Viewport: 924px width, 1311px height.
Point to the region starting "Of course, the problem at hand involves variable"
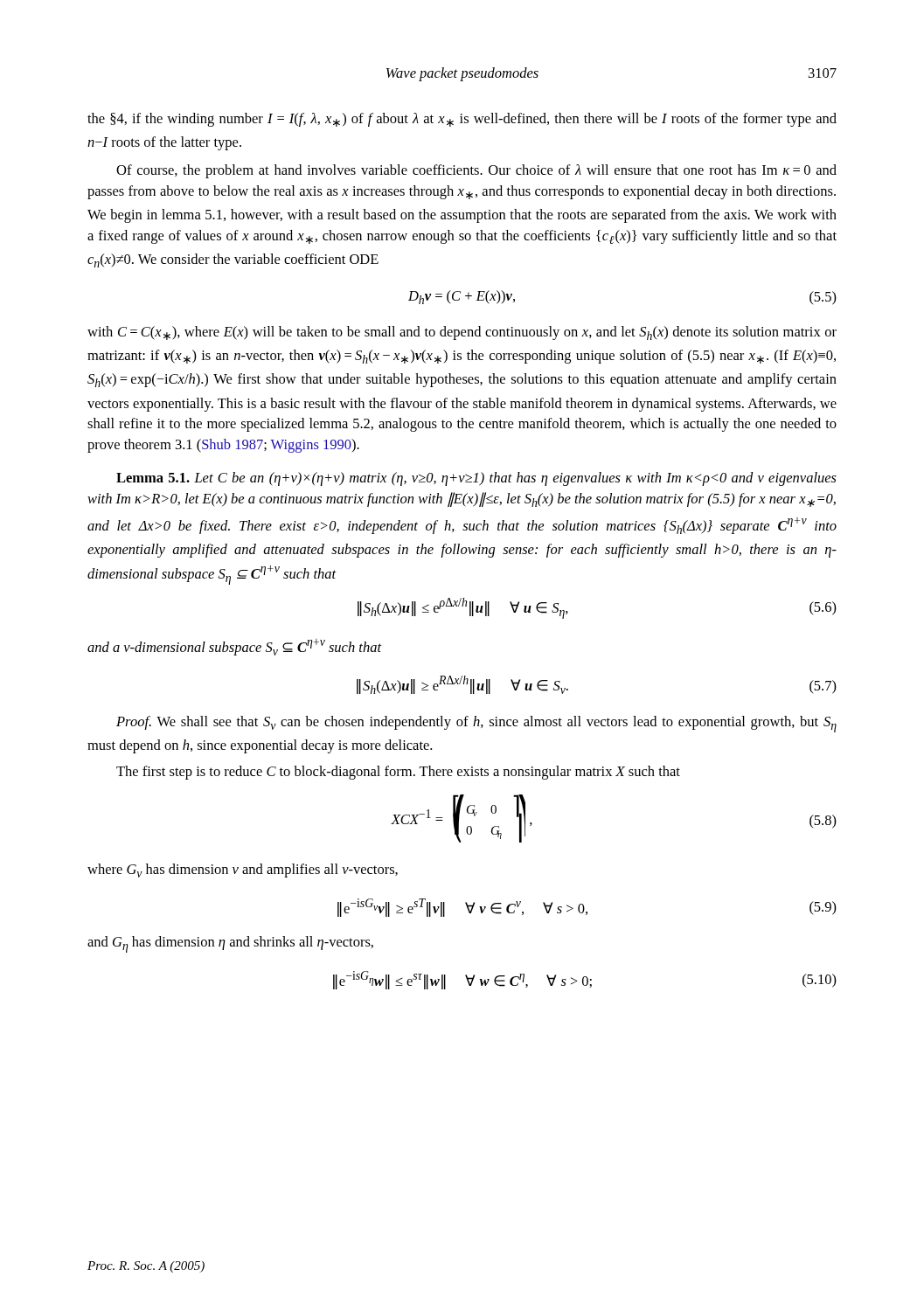[x=462, y=216]
